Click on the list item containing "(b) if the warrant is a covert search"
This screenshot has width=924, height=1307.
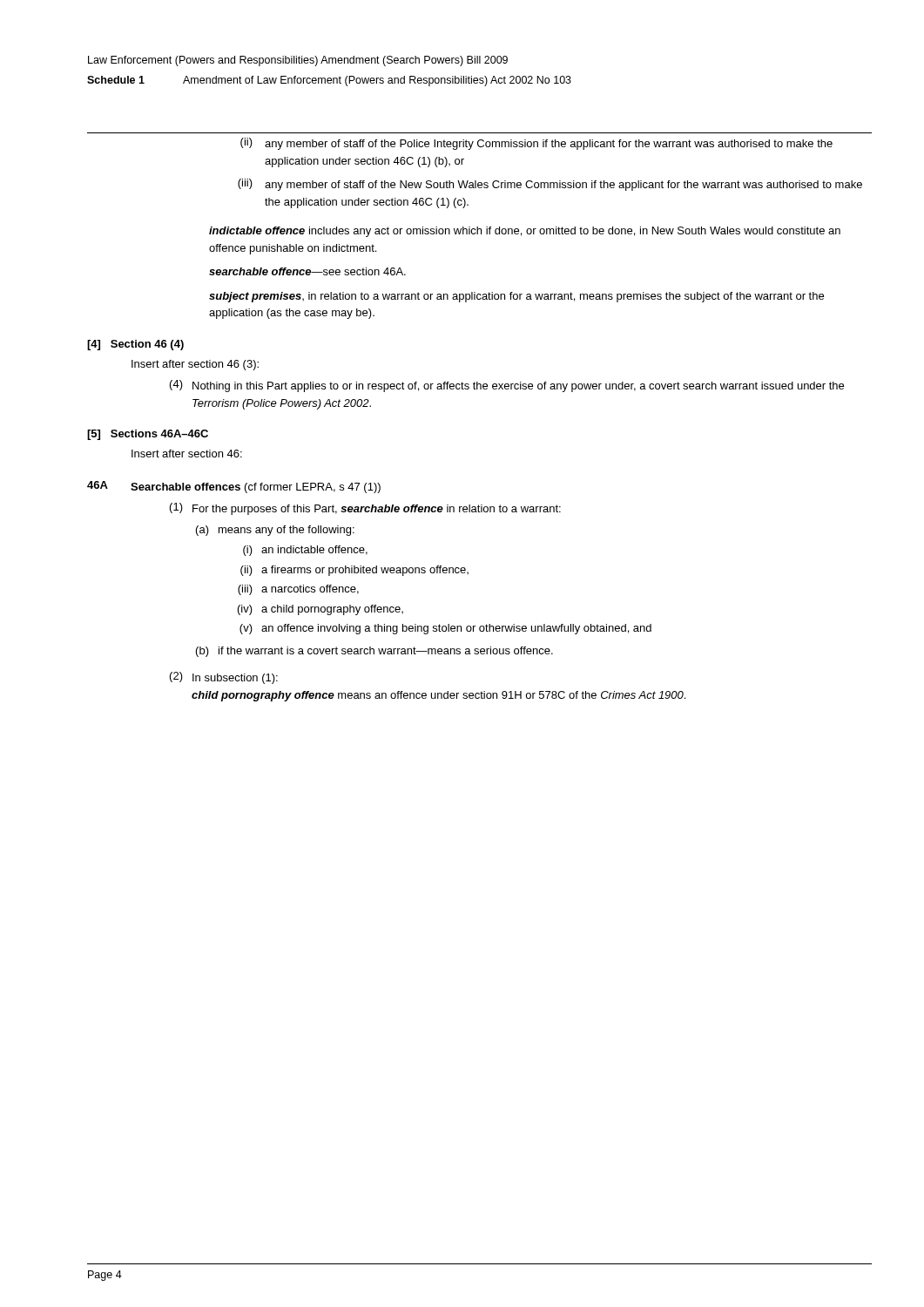coord(527,650)
